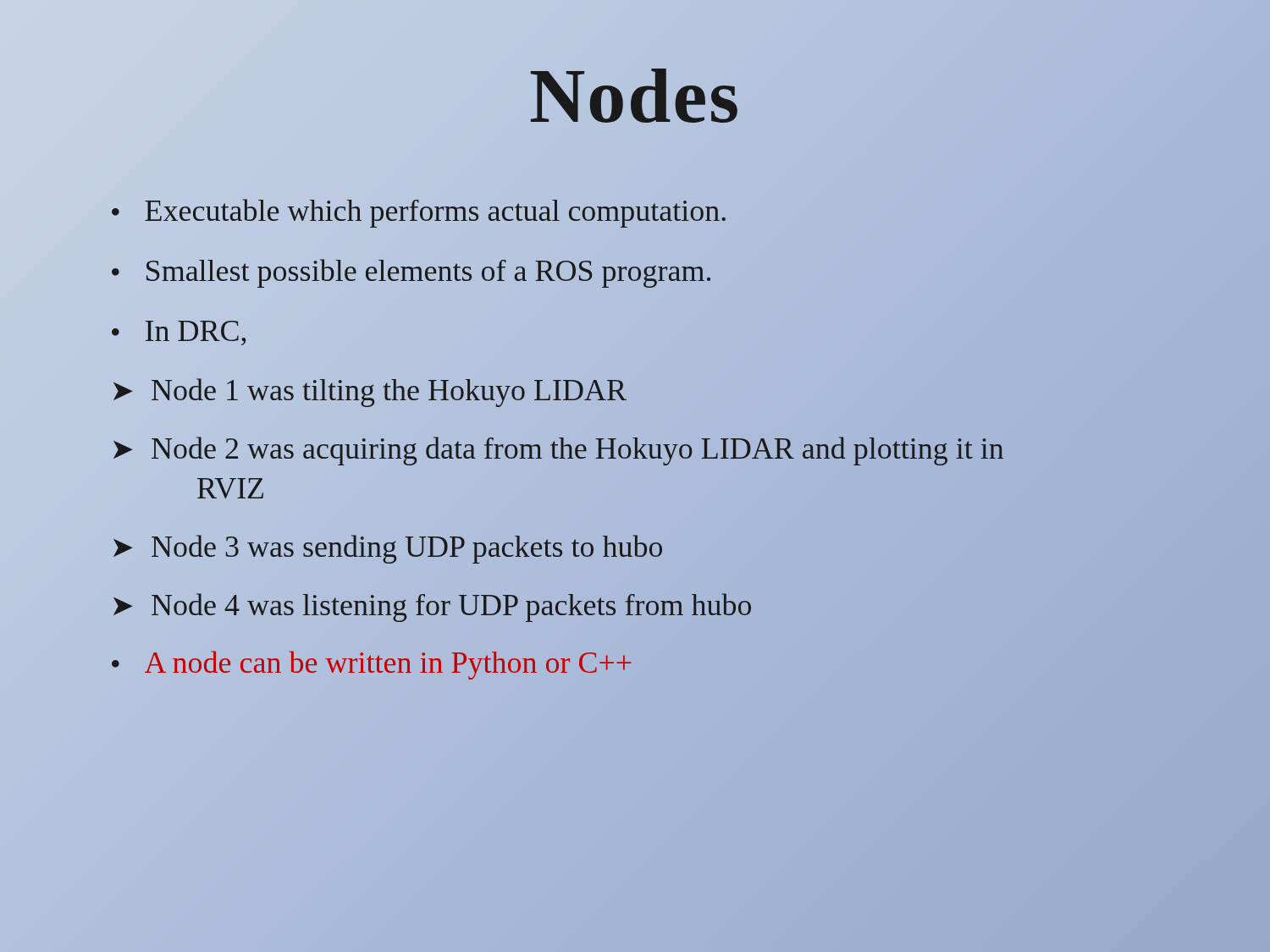Navigate to the element starting "• In DRC,"
The image size is (1270, 952).
click(x=179, y=333)
